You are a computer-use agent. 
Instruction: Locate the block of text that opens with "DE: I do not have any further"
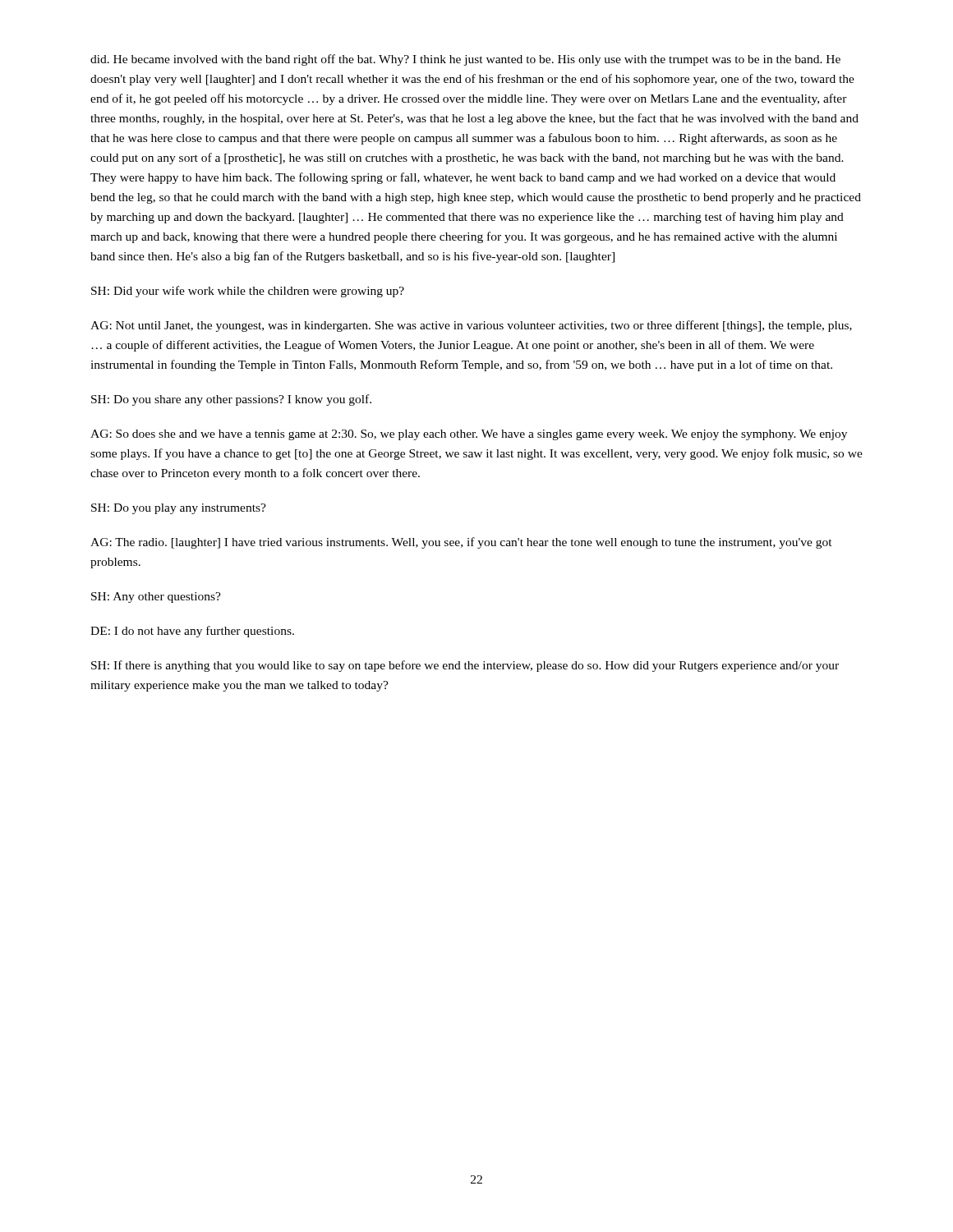[x=193, y=631]
